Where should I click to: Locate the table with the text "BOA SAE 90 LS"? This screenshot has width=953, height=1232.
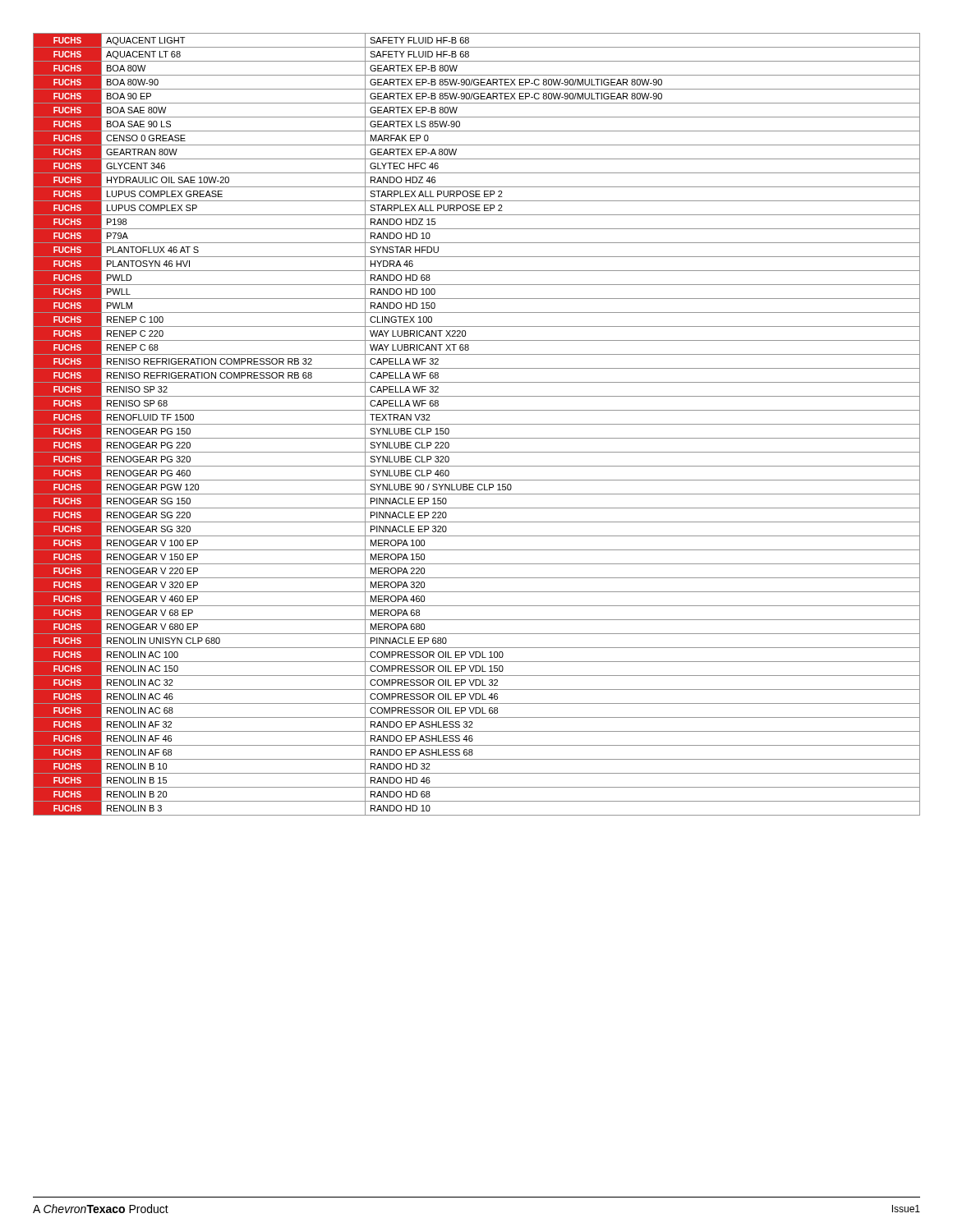coord(476,424)
